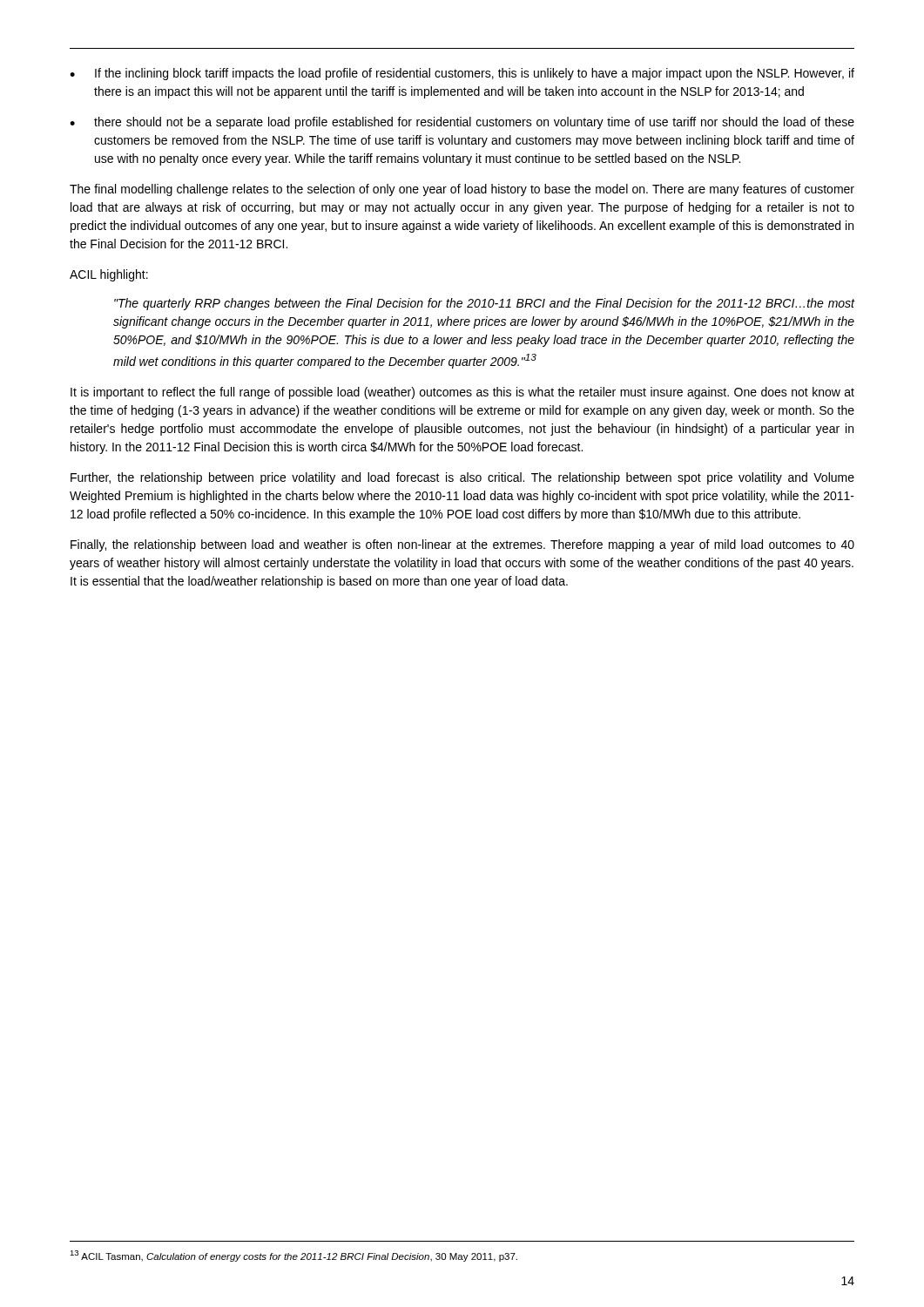Click on the region starting "It is important to reflect the full"
Screen dimensions: 1307x924
(x=462, y=419)
